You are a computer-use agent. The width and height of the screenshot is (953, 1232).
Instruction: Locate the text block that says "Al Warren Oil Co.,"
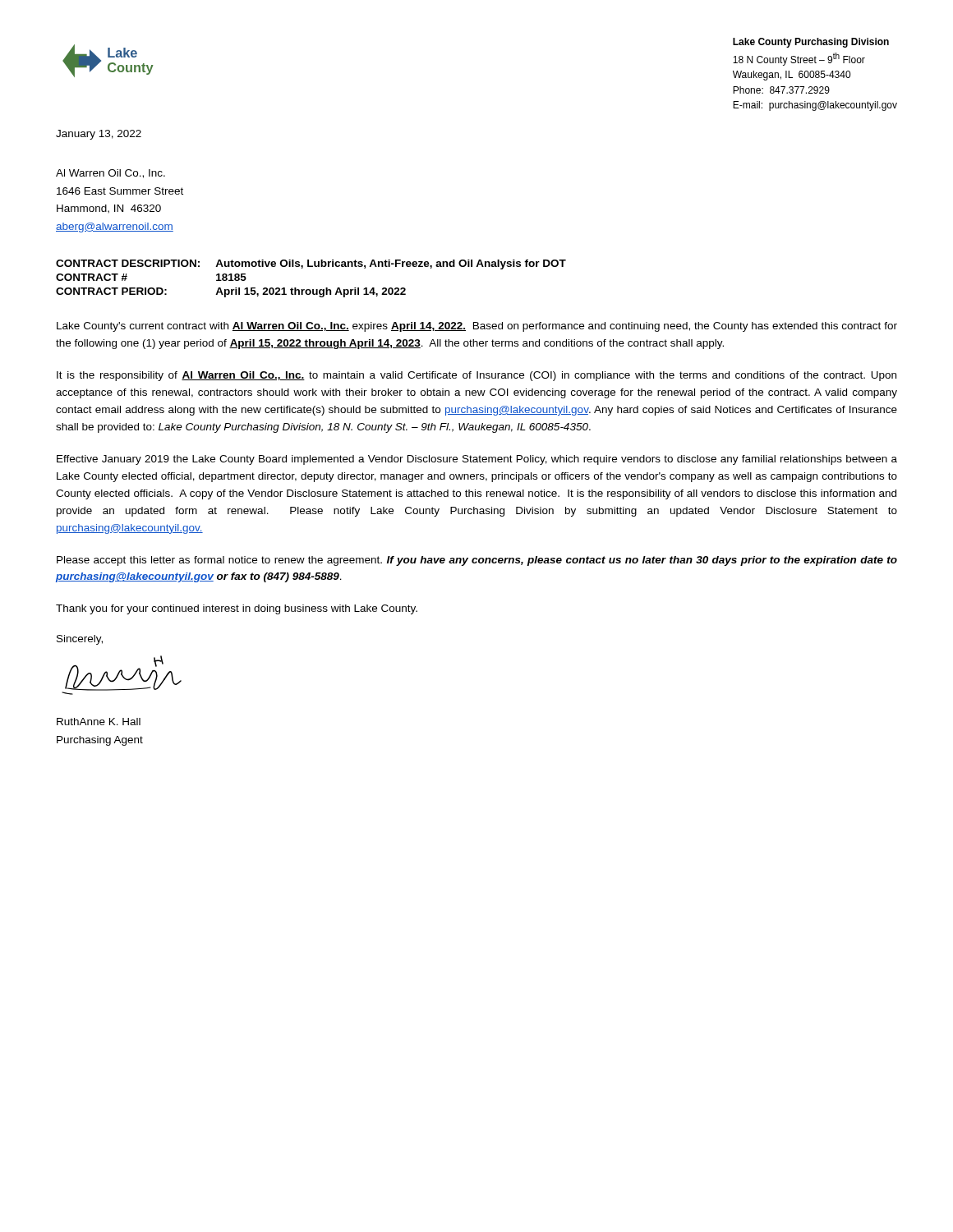pyautogui.click(x=120, y=199)
